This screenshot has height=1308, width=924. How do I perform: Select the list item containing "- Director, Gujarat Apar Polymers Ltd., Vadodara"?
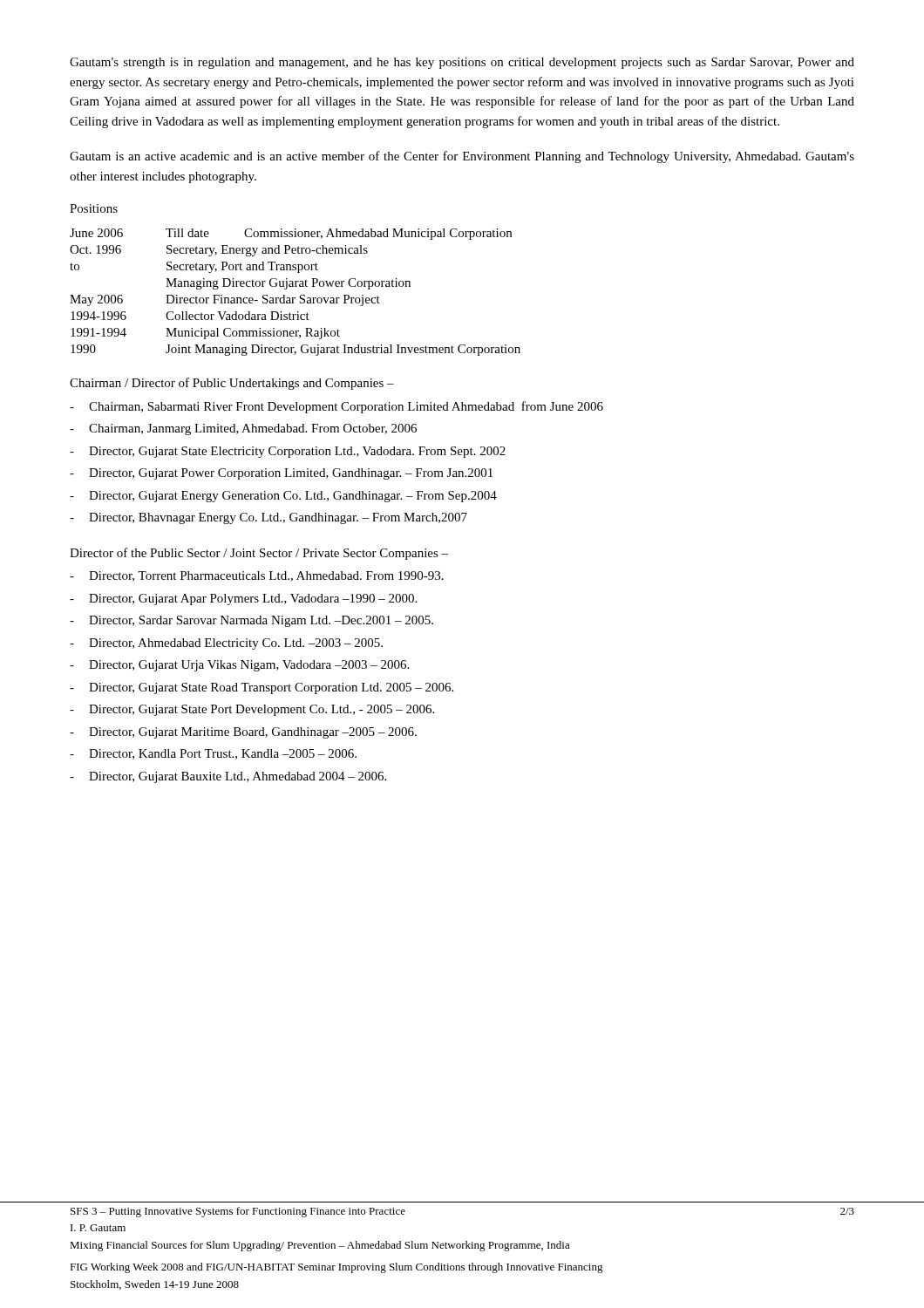point(243,600)
